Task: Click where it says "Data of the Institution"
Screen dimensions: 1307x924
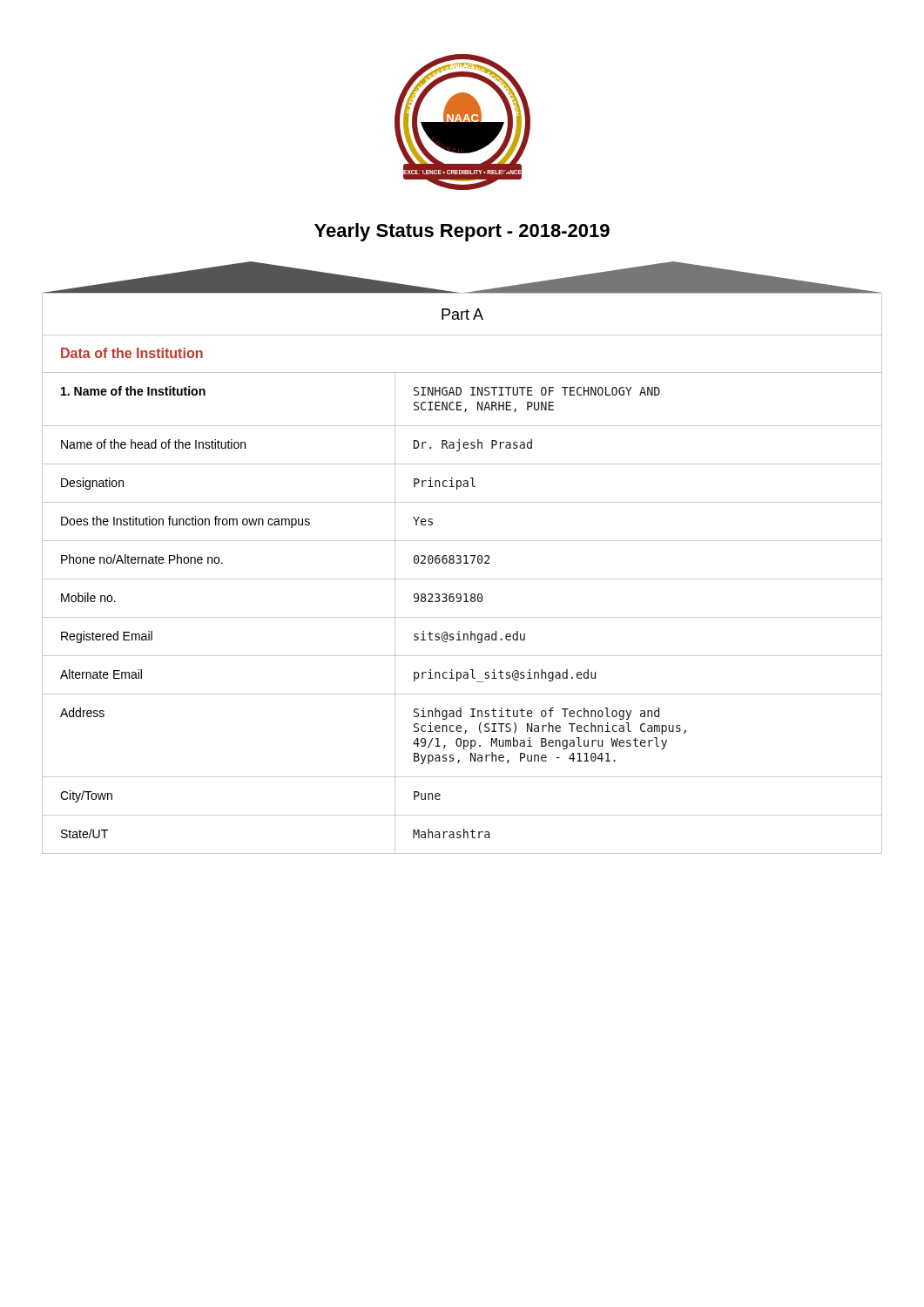Action: 132,353
